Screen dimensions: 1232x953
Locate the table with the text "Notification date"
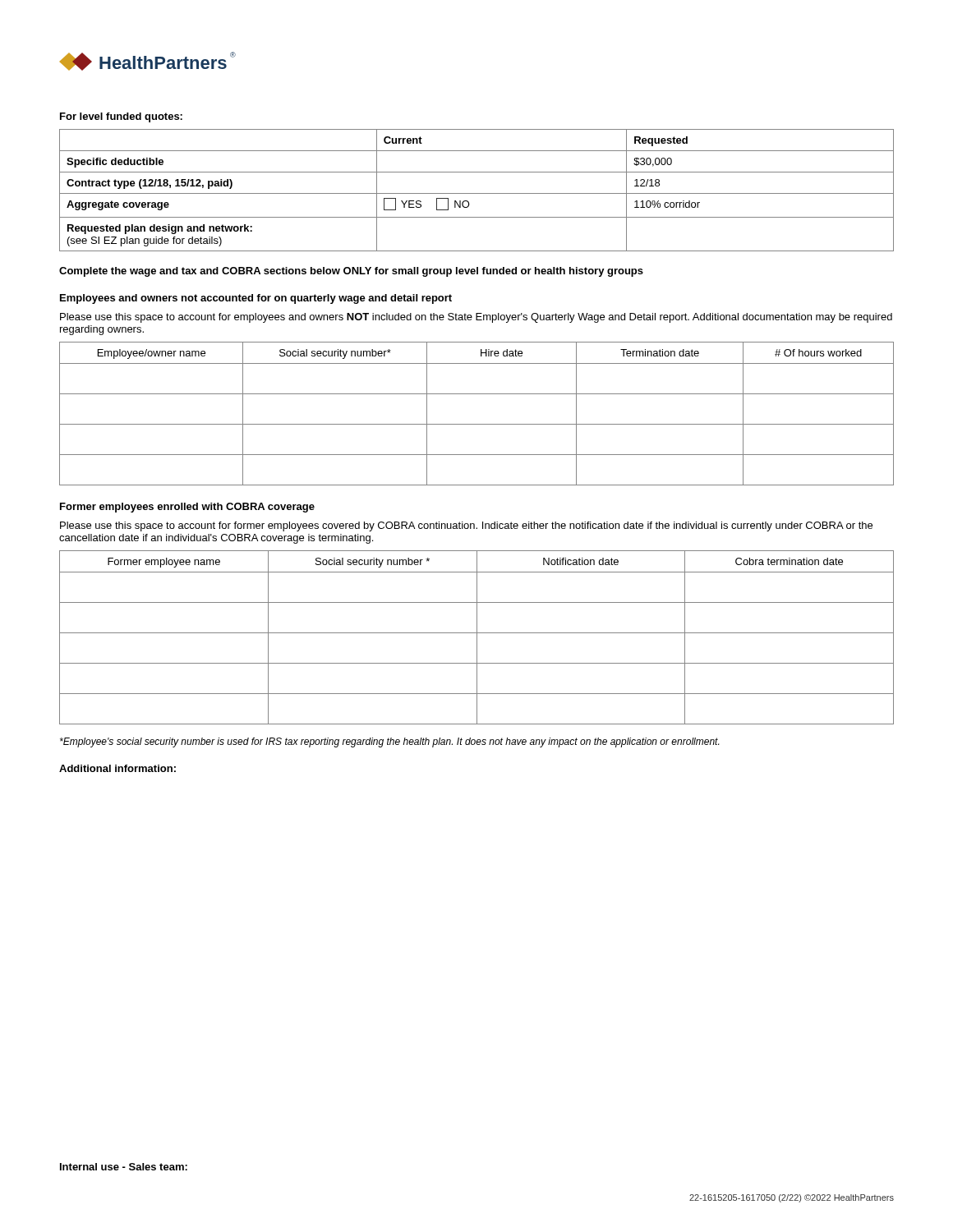click(x=476, y=637)
